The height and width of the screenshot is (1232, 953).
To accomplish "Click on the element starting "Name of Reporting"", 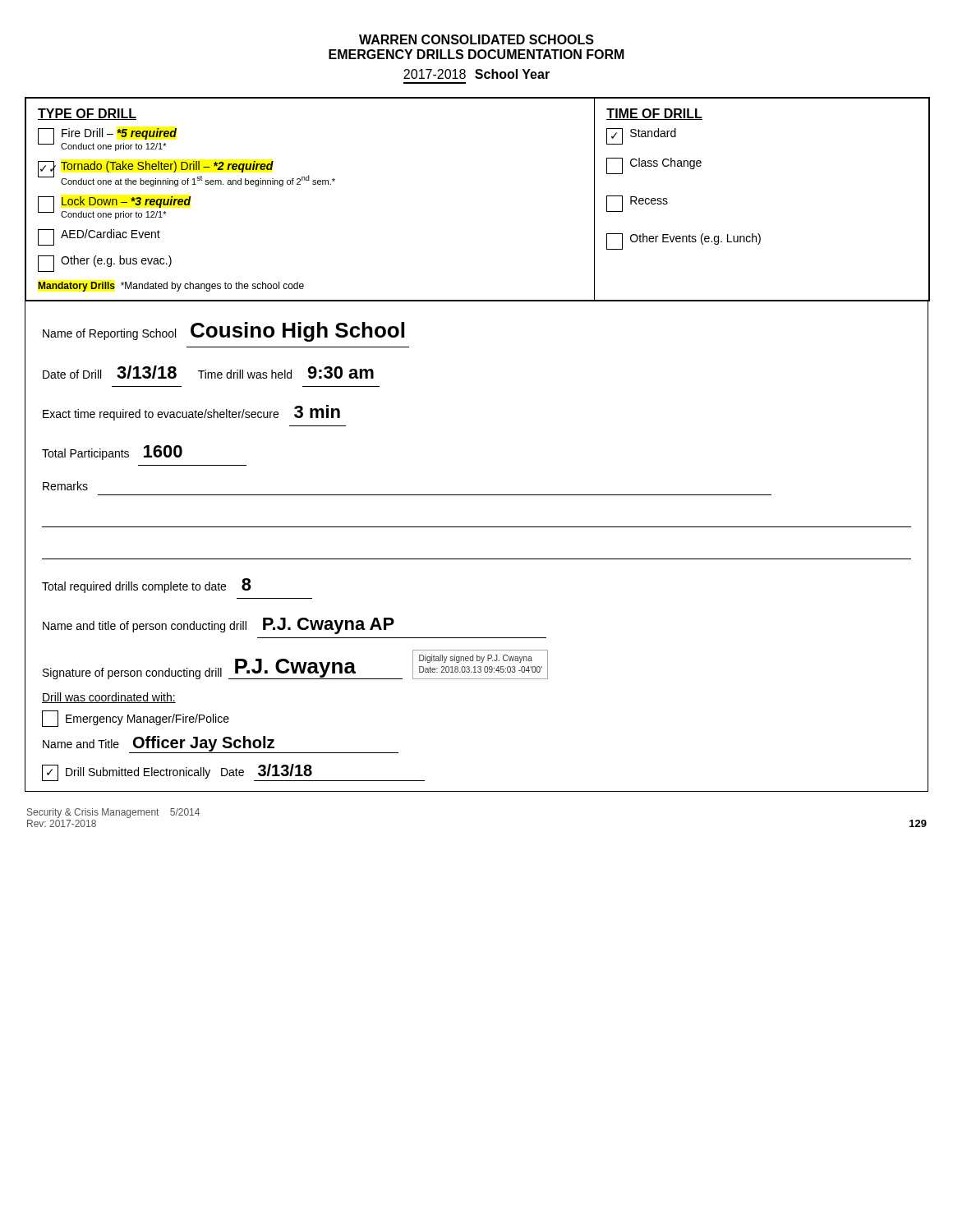I will 476,548.
